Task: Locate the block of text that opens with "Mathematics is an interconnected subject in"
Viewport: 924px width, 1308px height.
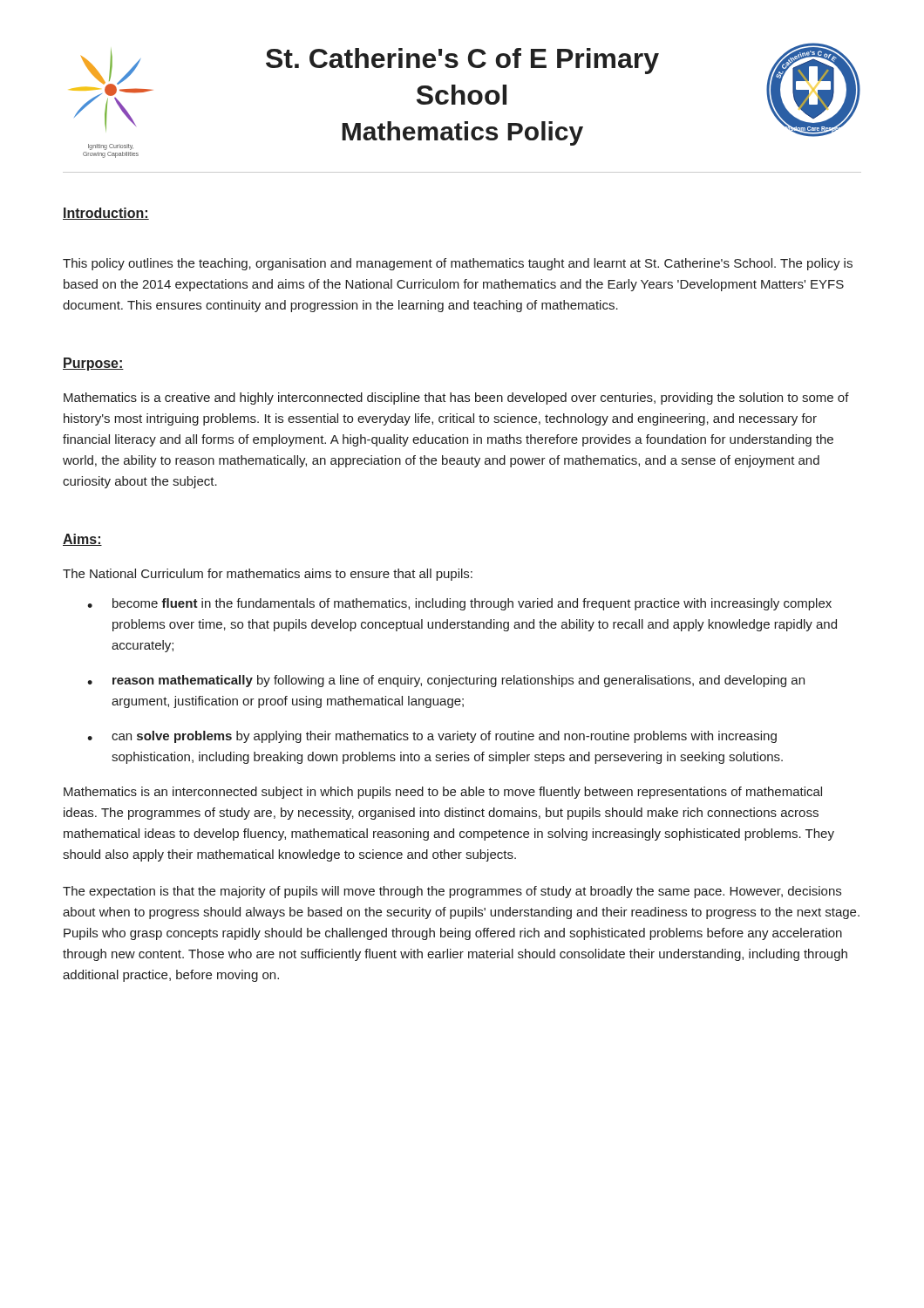Action: pyautogui.click(x=448, y=823)
